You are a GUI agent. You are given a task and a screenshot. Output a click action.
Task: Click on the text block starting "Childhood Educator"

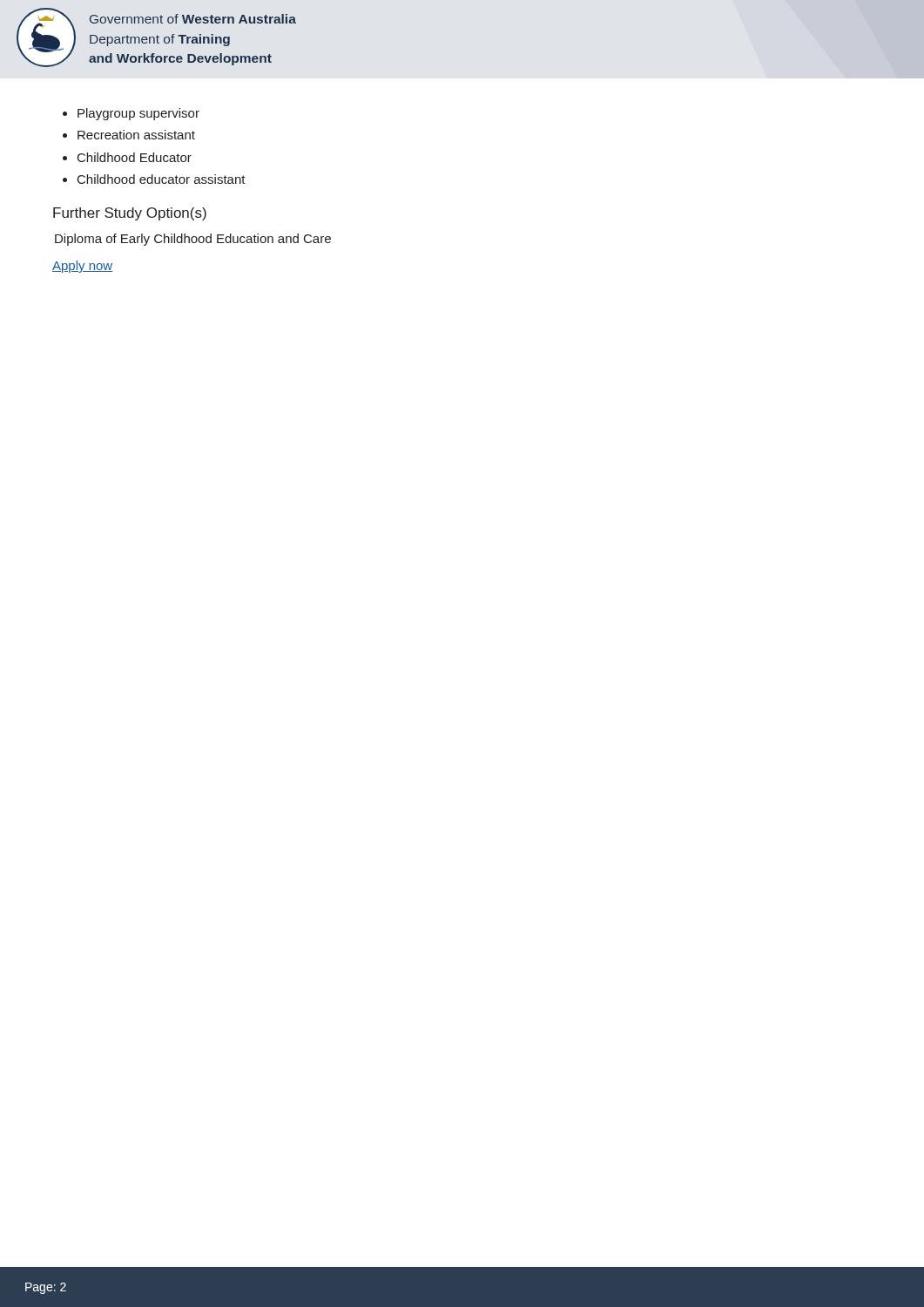pyautogui.click(x=127, y=157)
